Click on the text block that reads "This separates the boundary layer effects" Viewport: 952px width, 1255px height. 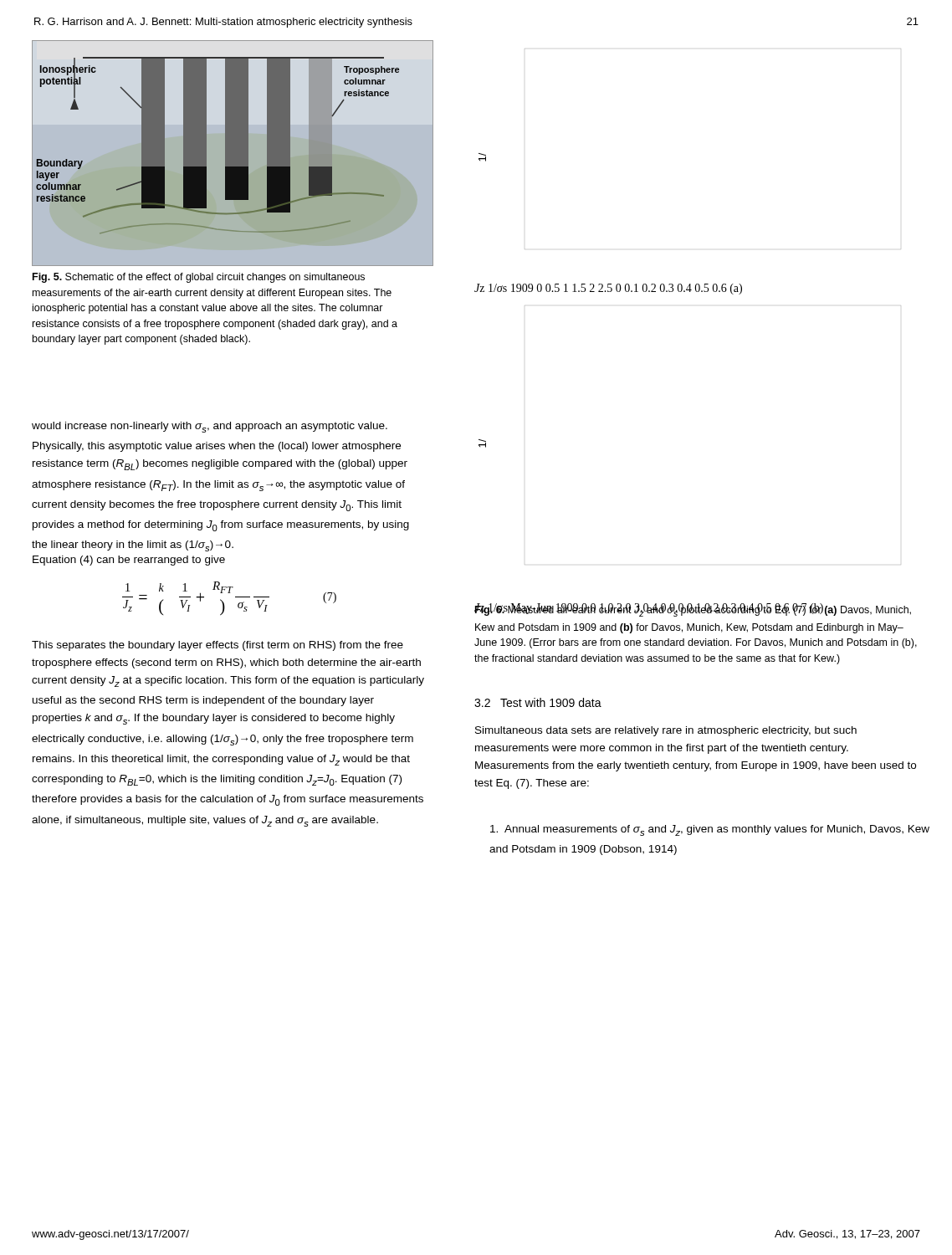pos(228,733)
